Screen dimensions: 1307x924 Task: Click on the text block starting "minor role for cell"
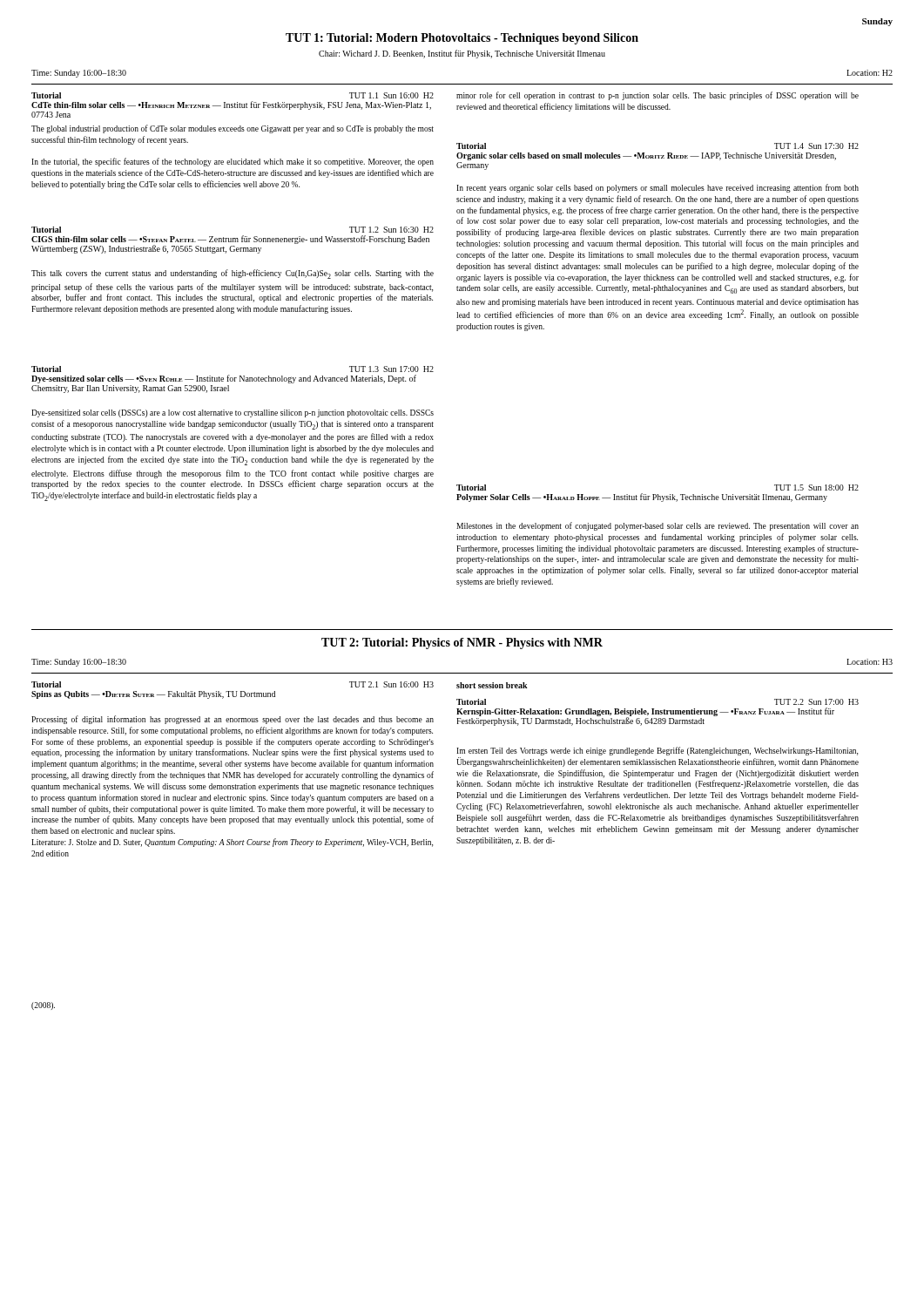click(658, 101)
